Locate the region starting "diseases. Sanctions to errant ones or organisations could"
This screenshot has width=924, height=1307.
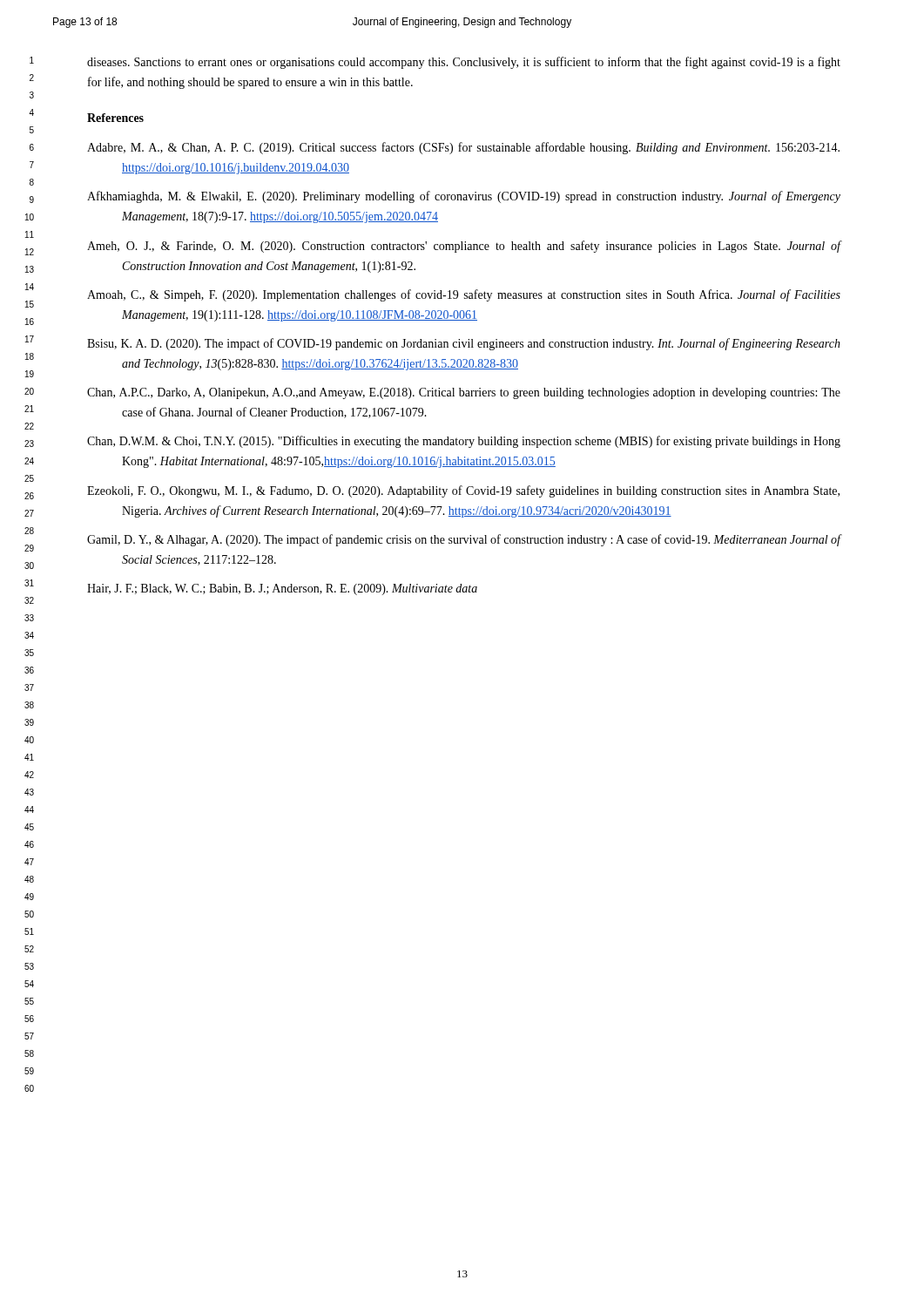click(464, 72)
